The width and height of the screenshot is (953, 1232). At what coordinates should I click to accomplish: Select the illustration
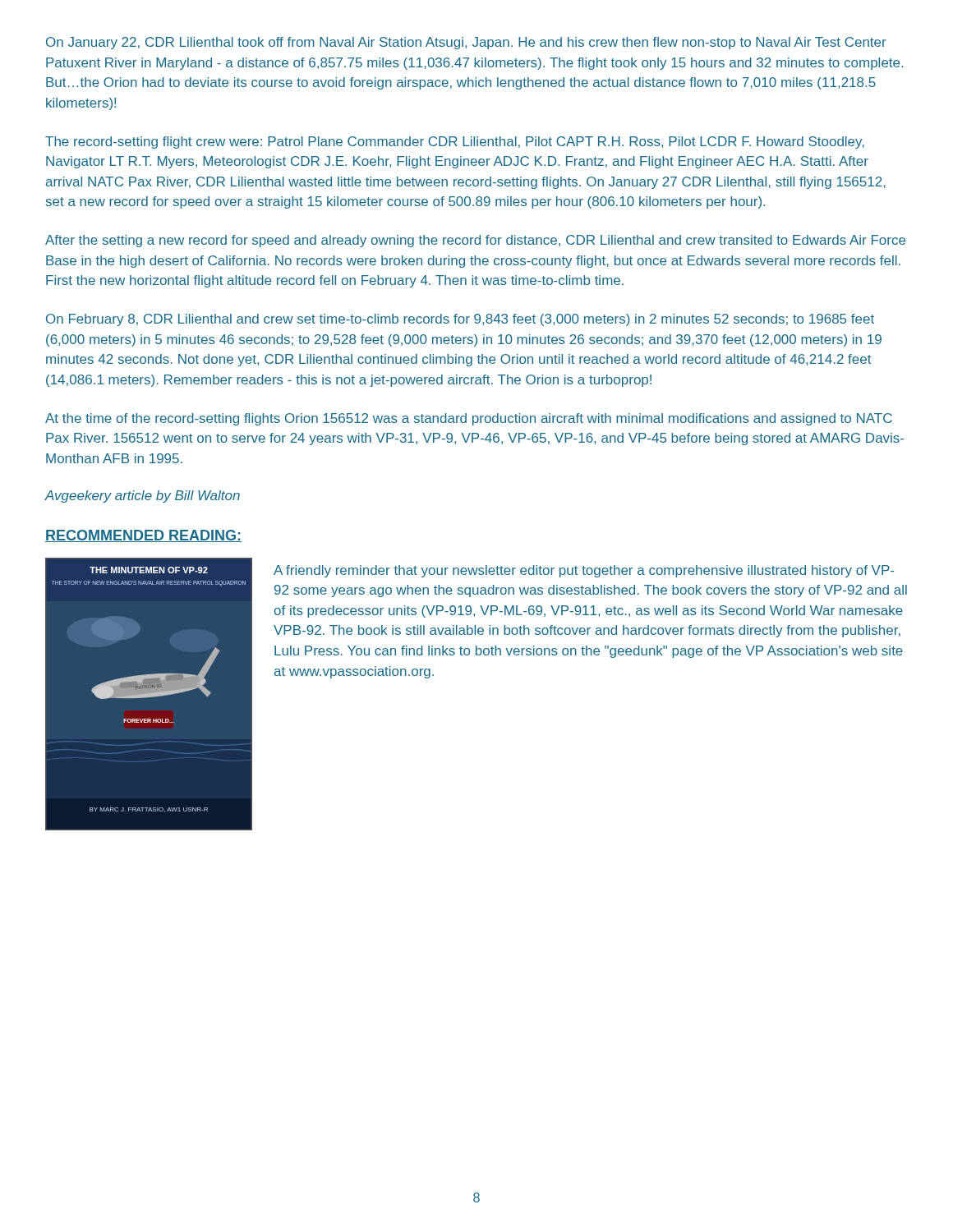click(x=148, y=694)
